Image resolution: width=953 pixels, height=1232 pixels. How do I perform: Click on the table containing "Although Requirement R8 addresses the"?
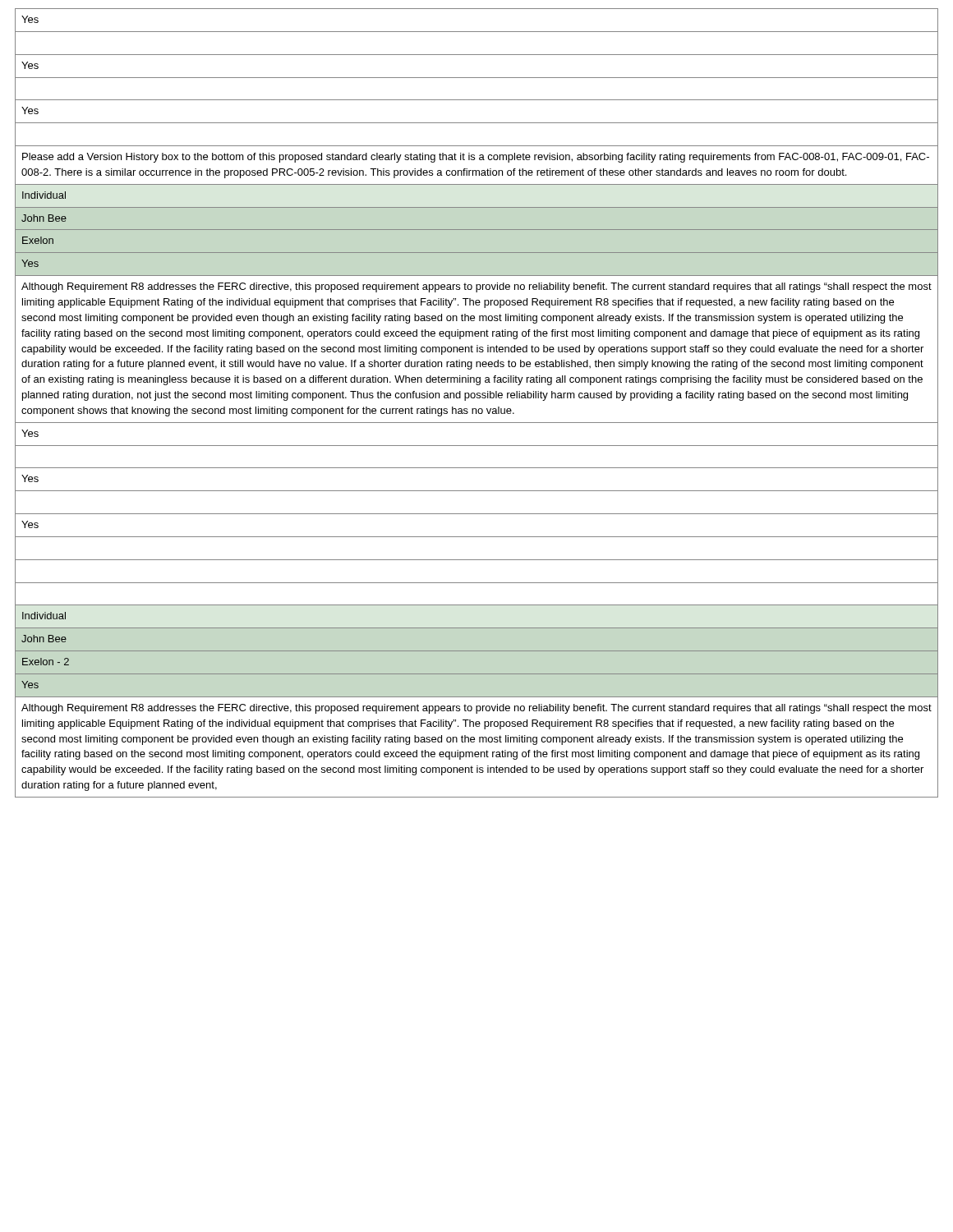click(476, 403)
